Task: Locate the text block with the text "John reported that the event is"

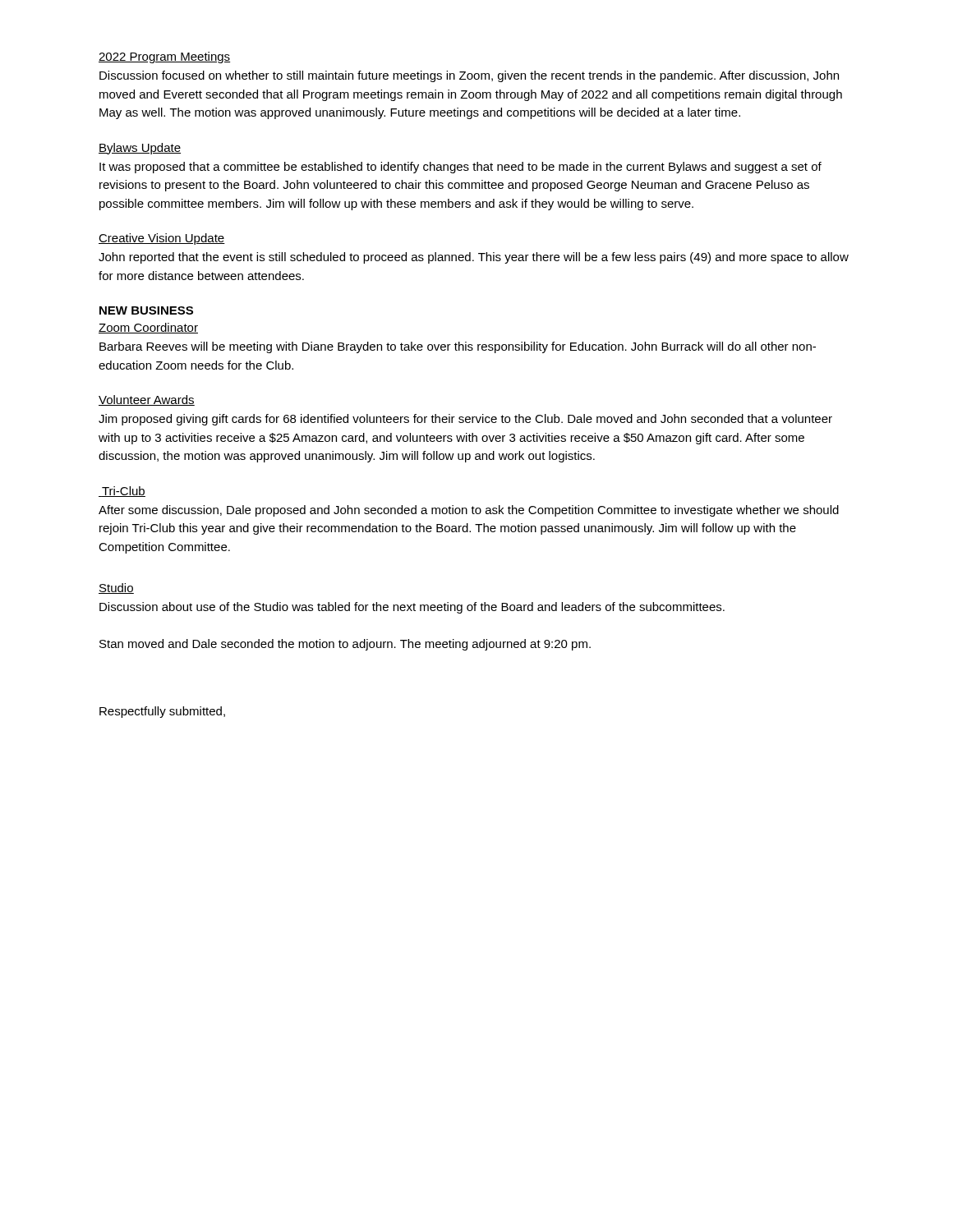Action: tap(476, 266)
